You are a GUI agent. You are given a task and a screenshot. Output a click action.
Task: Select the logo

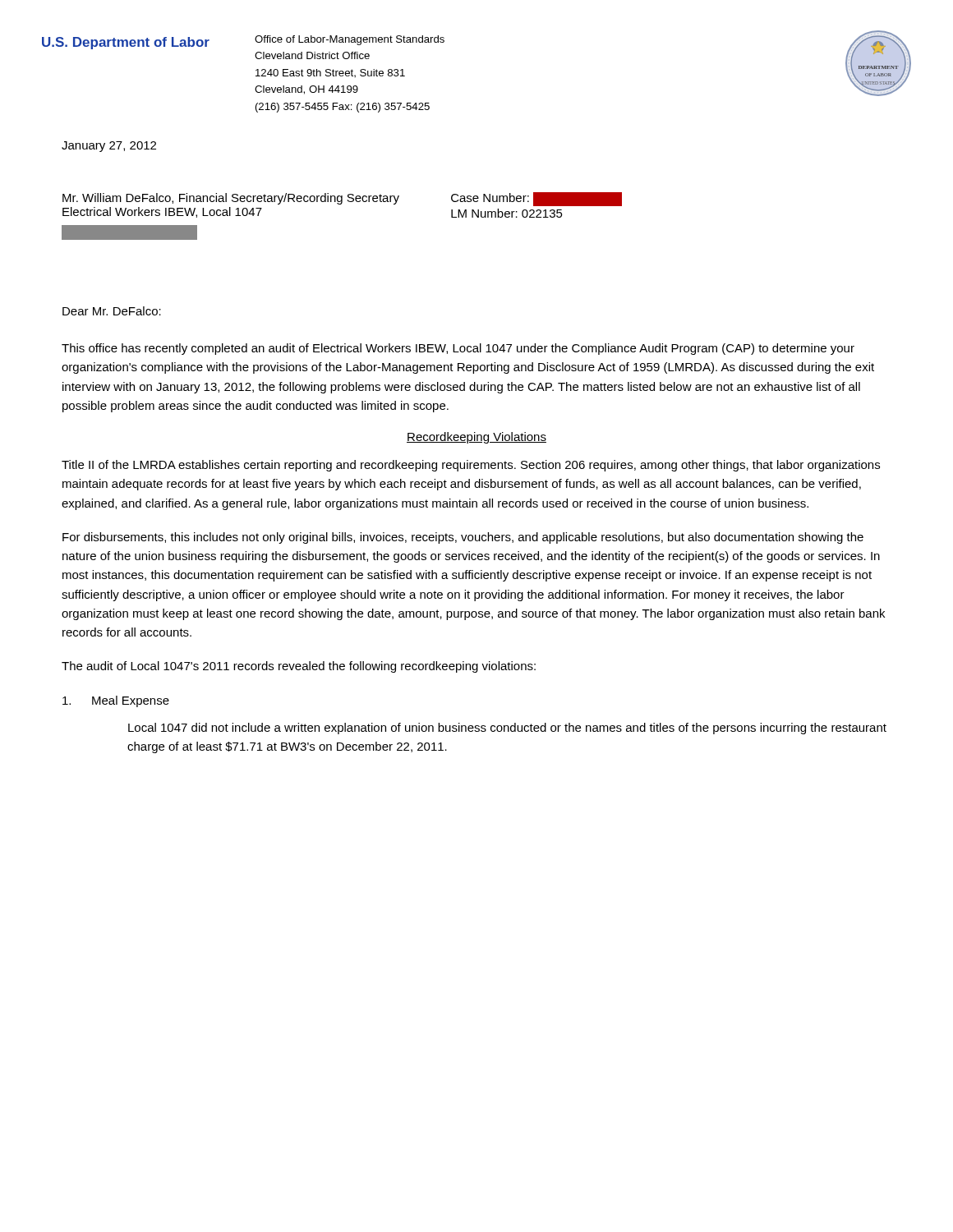pyautogui.click(x=878, y=64)
